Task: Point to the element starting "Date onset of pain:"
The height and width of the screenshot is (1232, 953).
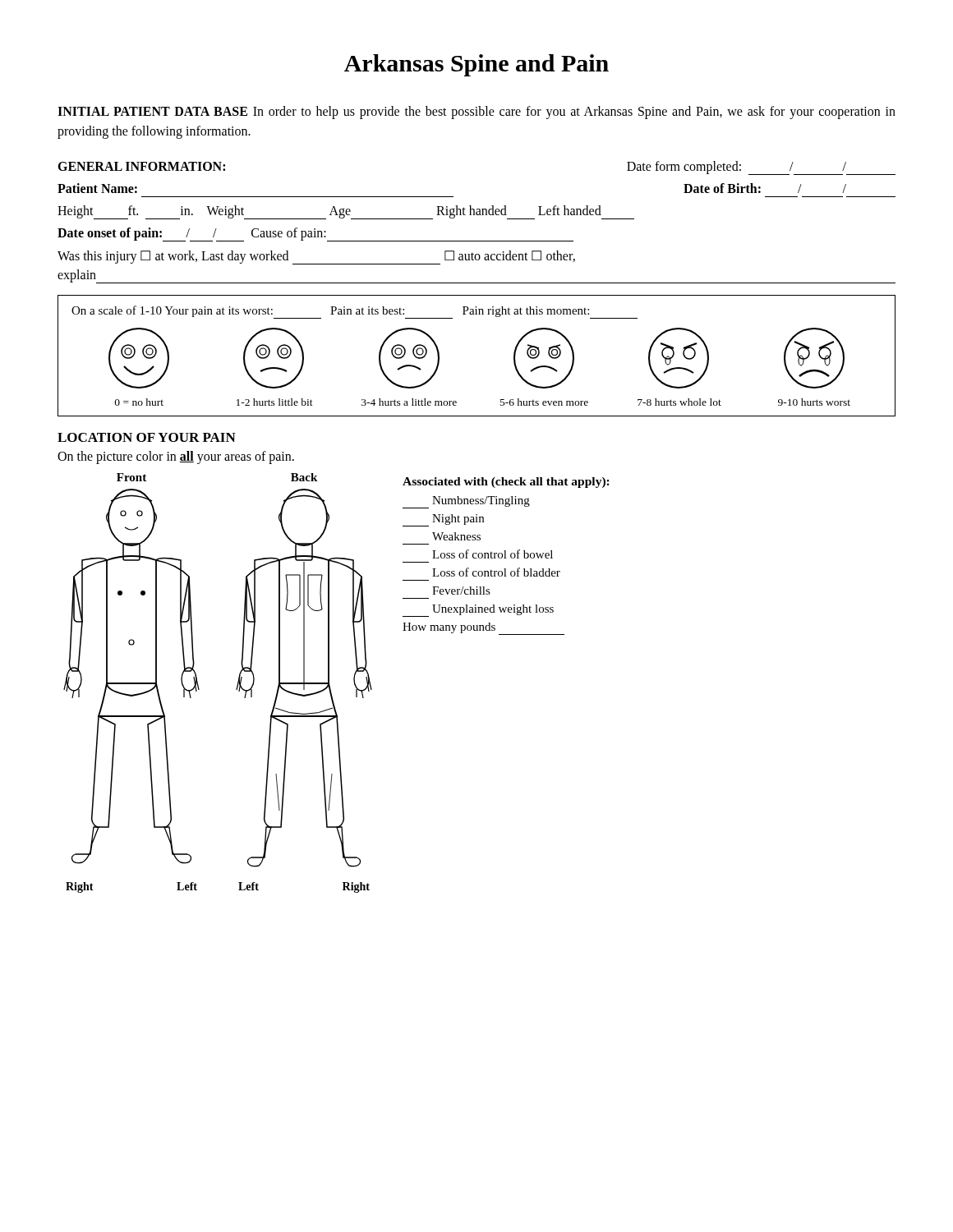Action: [315, 234]
